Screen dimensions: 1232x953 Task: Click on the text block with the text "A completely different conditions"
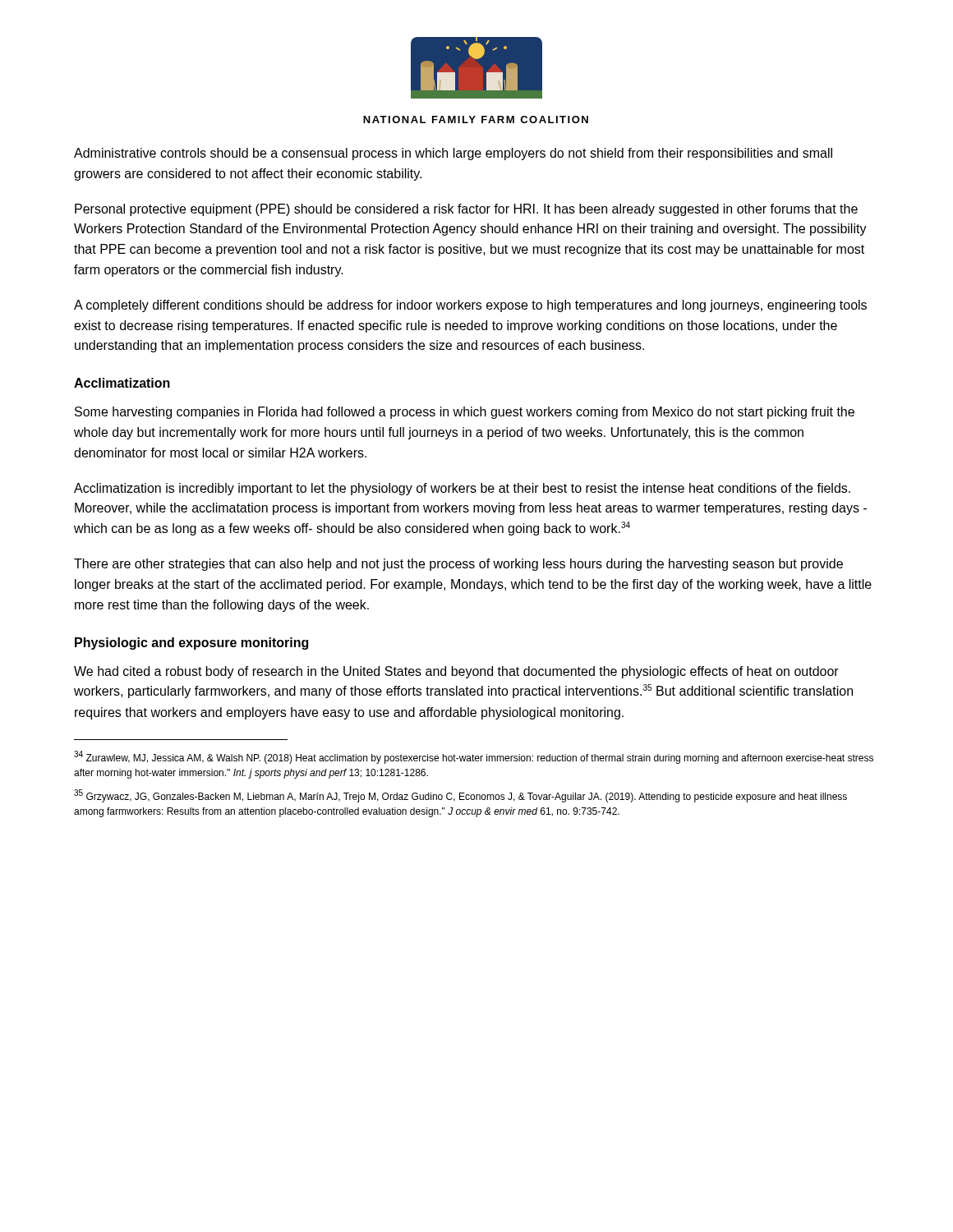click(476, 326)
